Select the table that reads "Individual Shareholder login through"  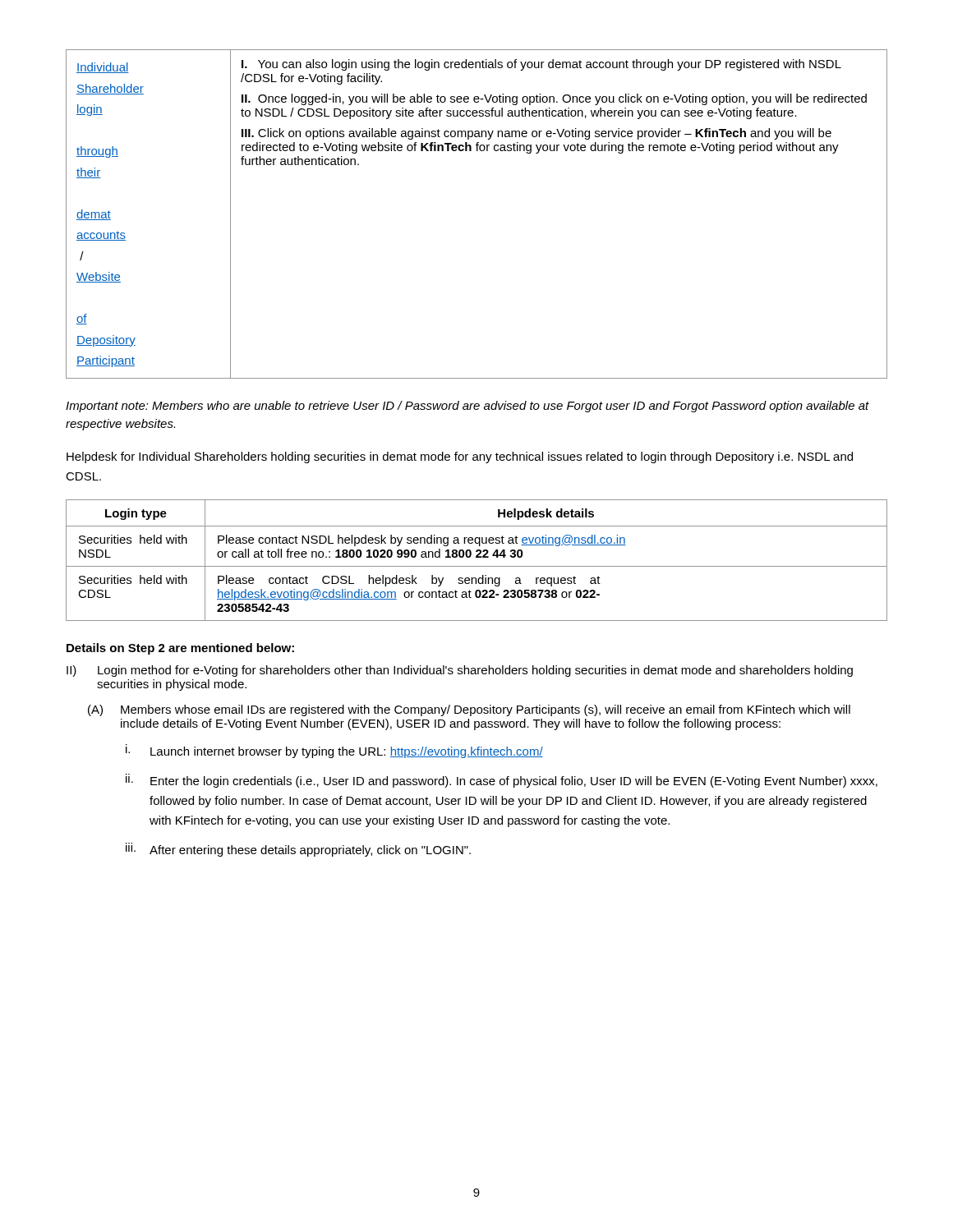pos(476,214)
